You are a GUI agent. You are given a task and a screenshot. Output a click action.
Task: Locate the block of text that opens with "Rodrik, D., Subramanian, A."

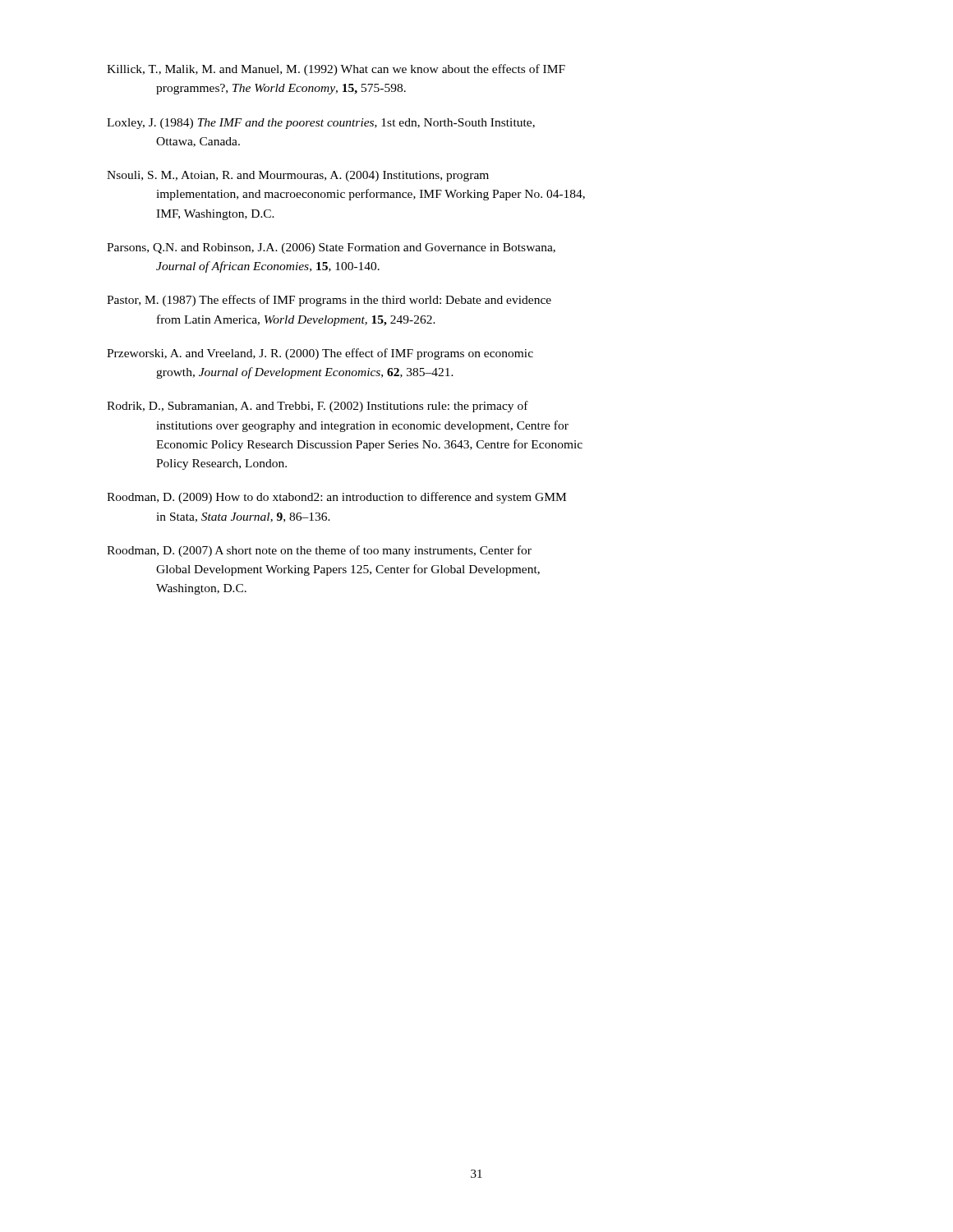coord(476,434)
